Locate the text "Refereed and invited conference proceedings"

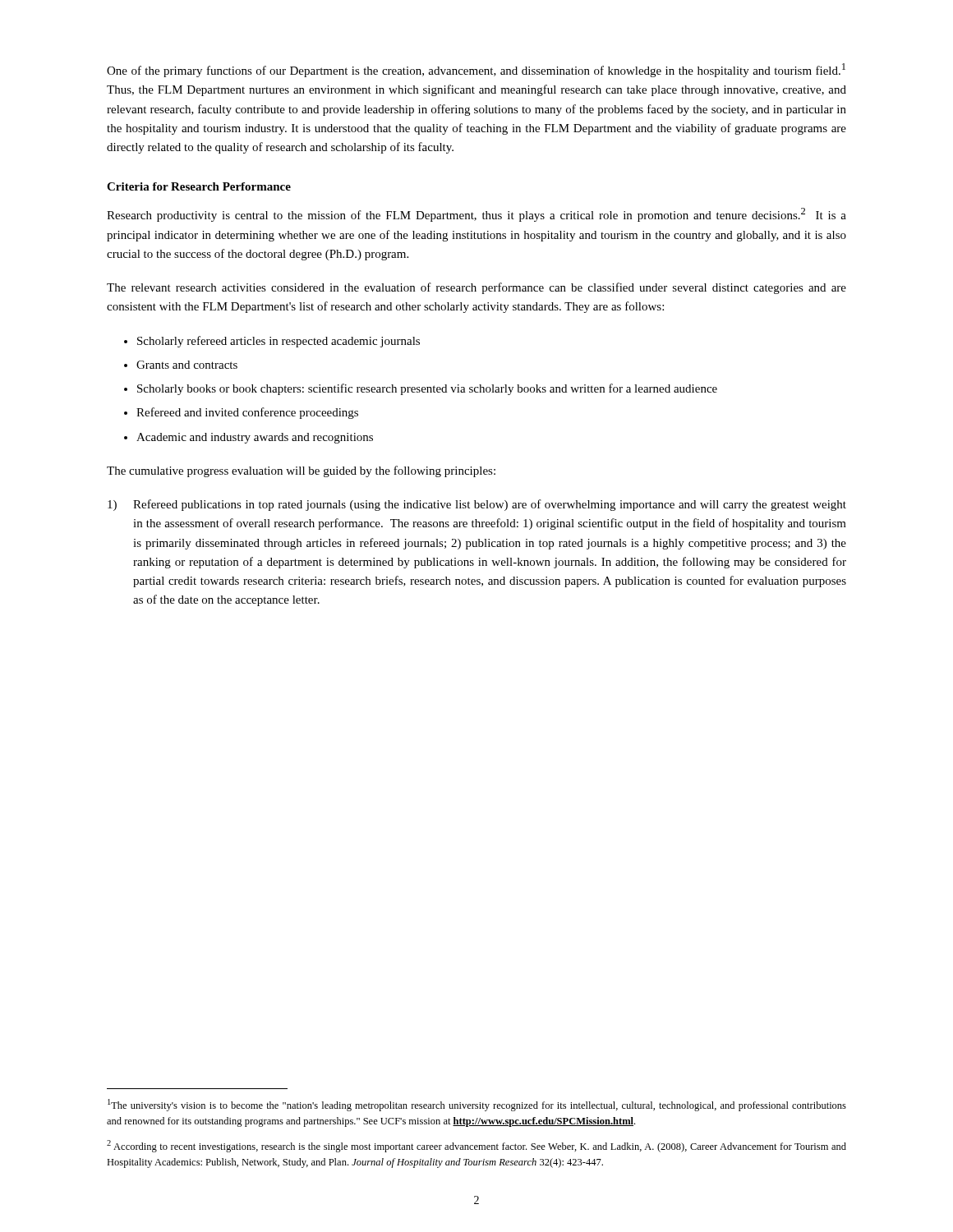(x=248, y=413)
